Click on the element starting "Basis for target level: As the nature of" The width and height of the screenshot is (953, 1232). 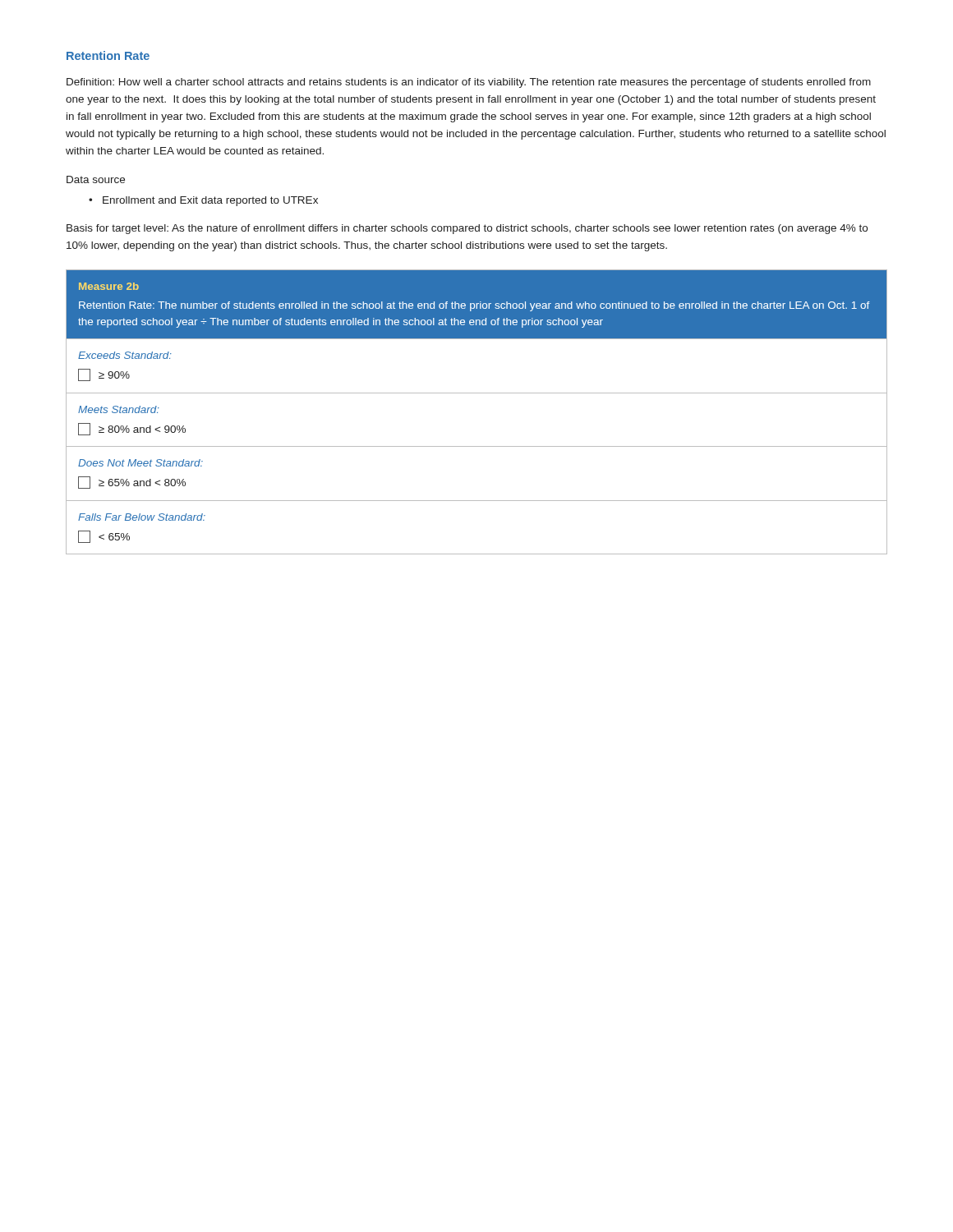(467, 237)
